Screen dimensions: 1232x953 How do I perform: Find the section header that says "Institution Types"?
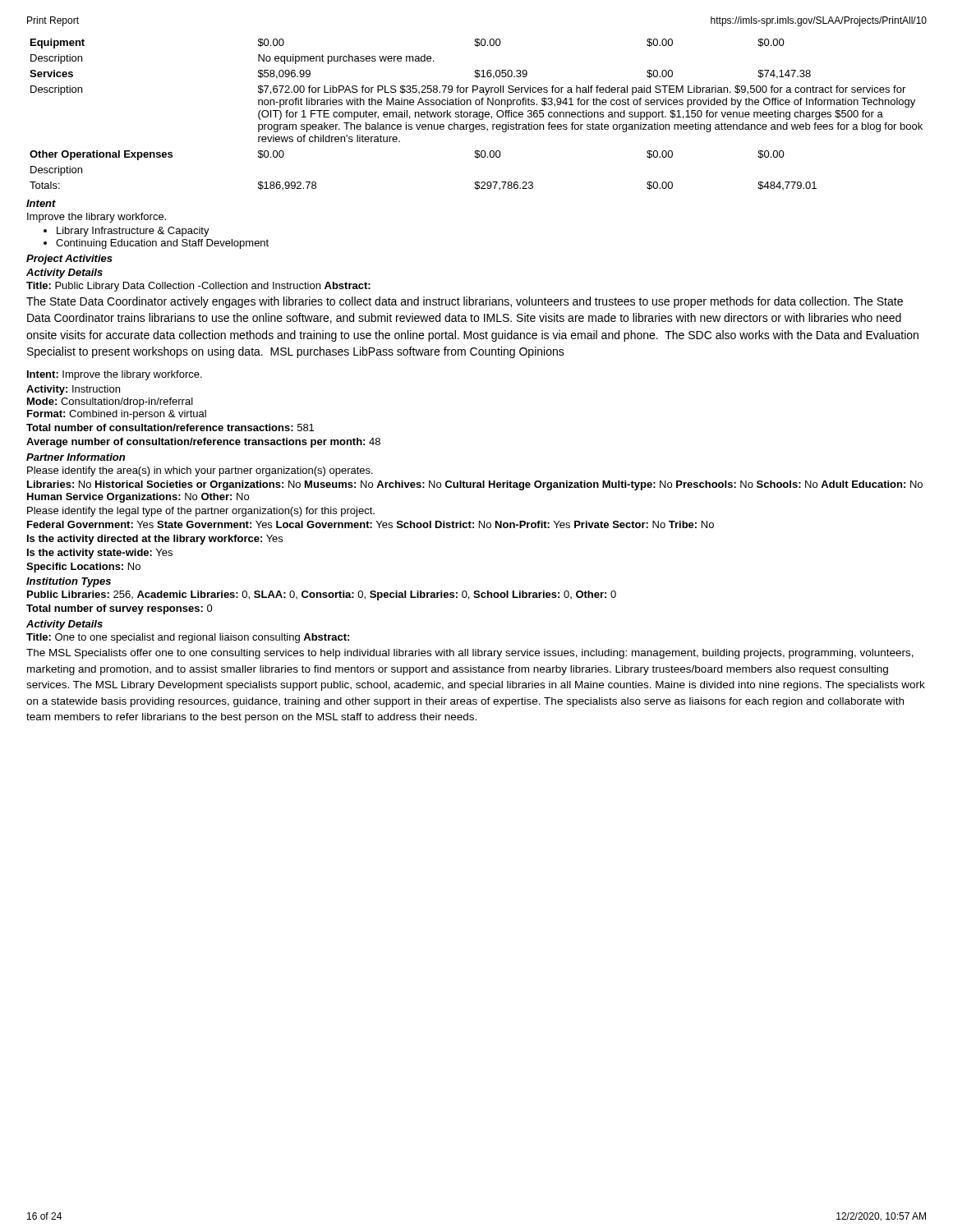pos(69,581)
